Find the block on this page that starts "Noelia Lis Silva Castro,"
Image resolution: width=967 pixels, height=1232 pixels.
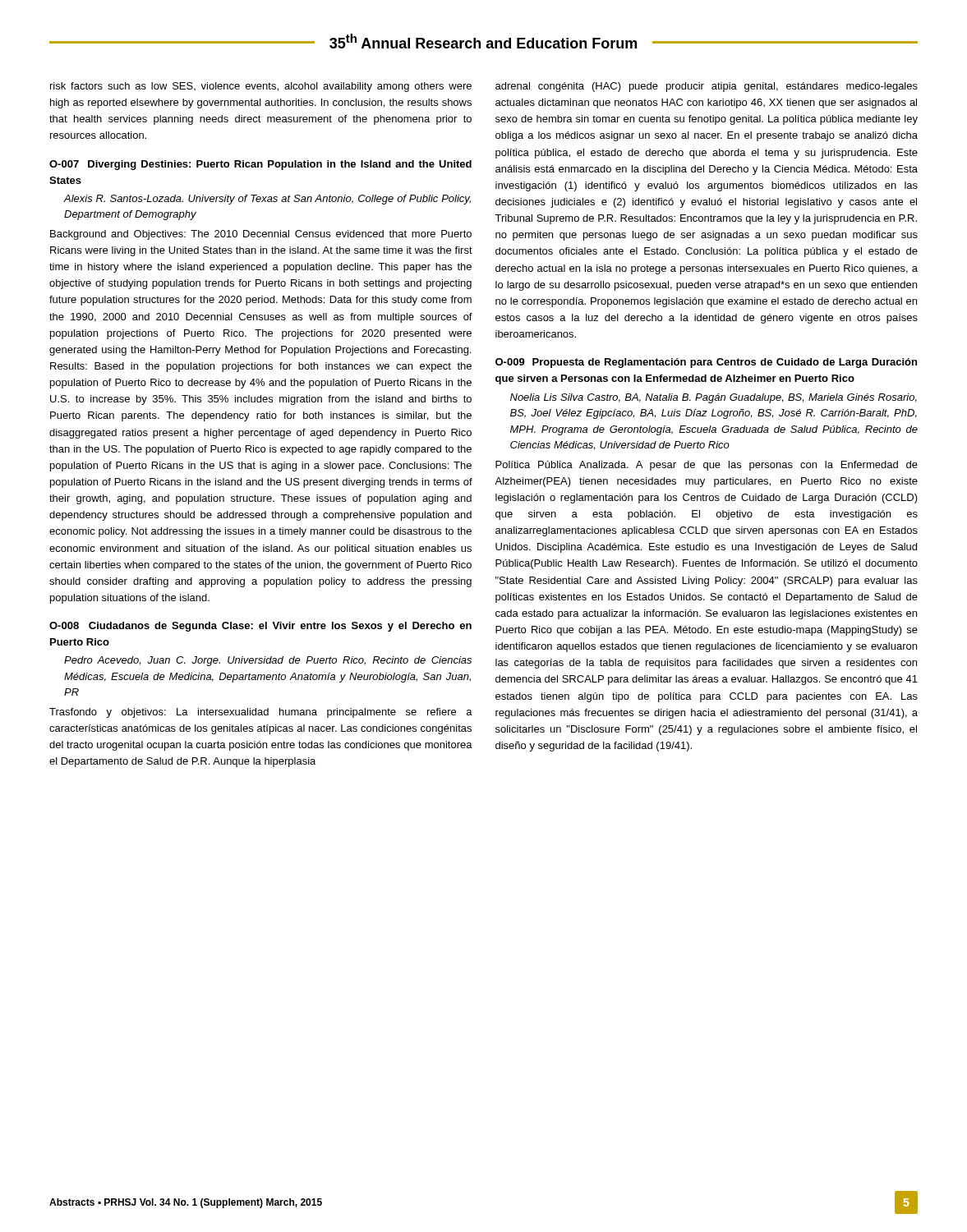(x=714, y=421)
